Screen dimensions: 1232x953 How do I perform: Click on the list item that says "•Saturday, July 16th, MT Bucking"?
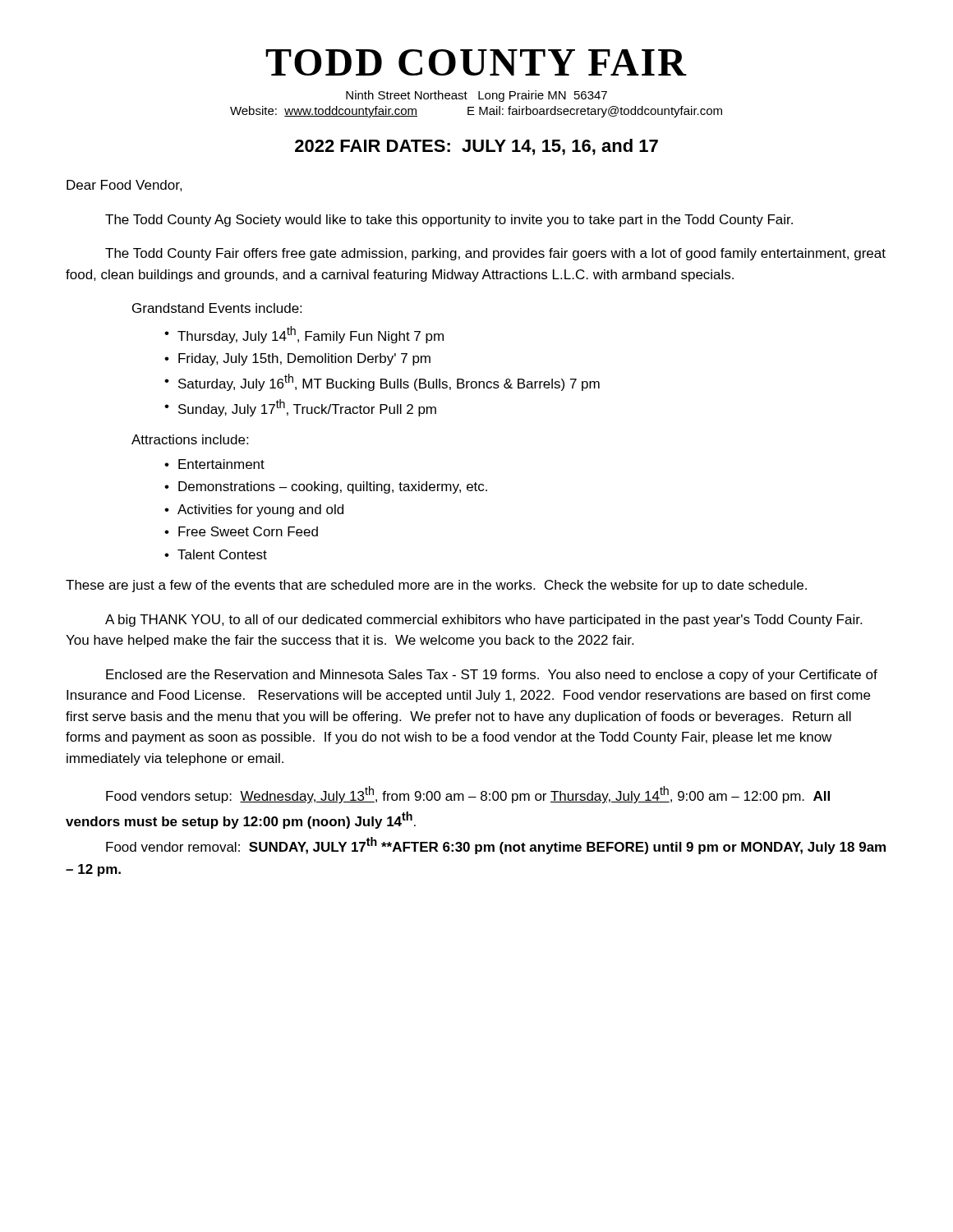[x=382, y=383]
